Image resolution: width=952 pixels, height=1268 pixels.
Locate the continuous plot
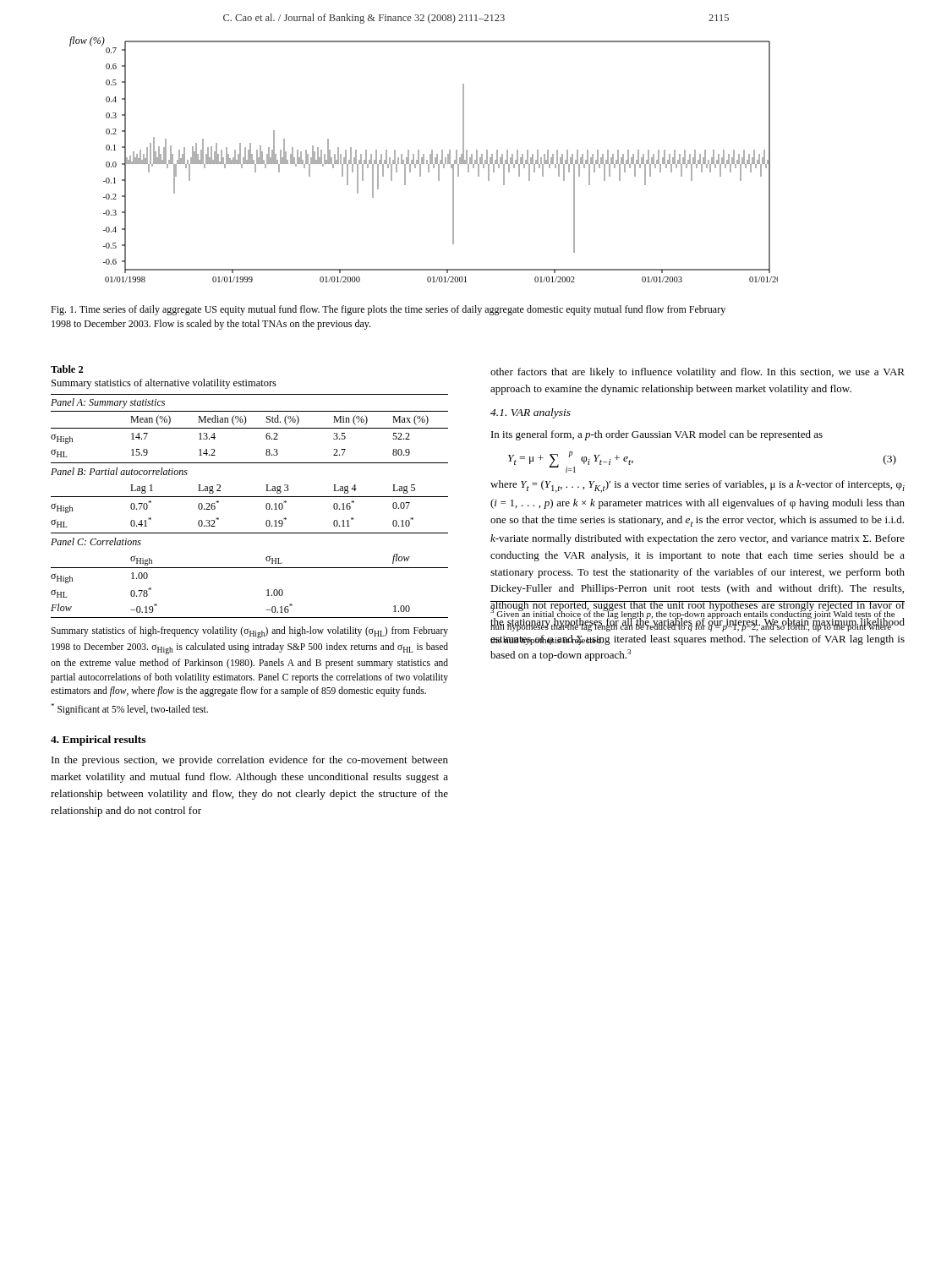coord(423,160)
